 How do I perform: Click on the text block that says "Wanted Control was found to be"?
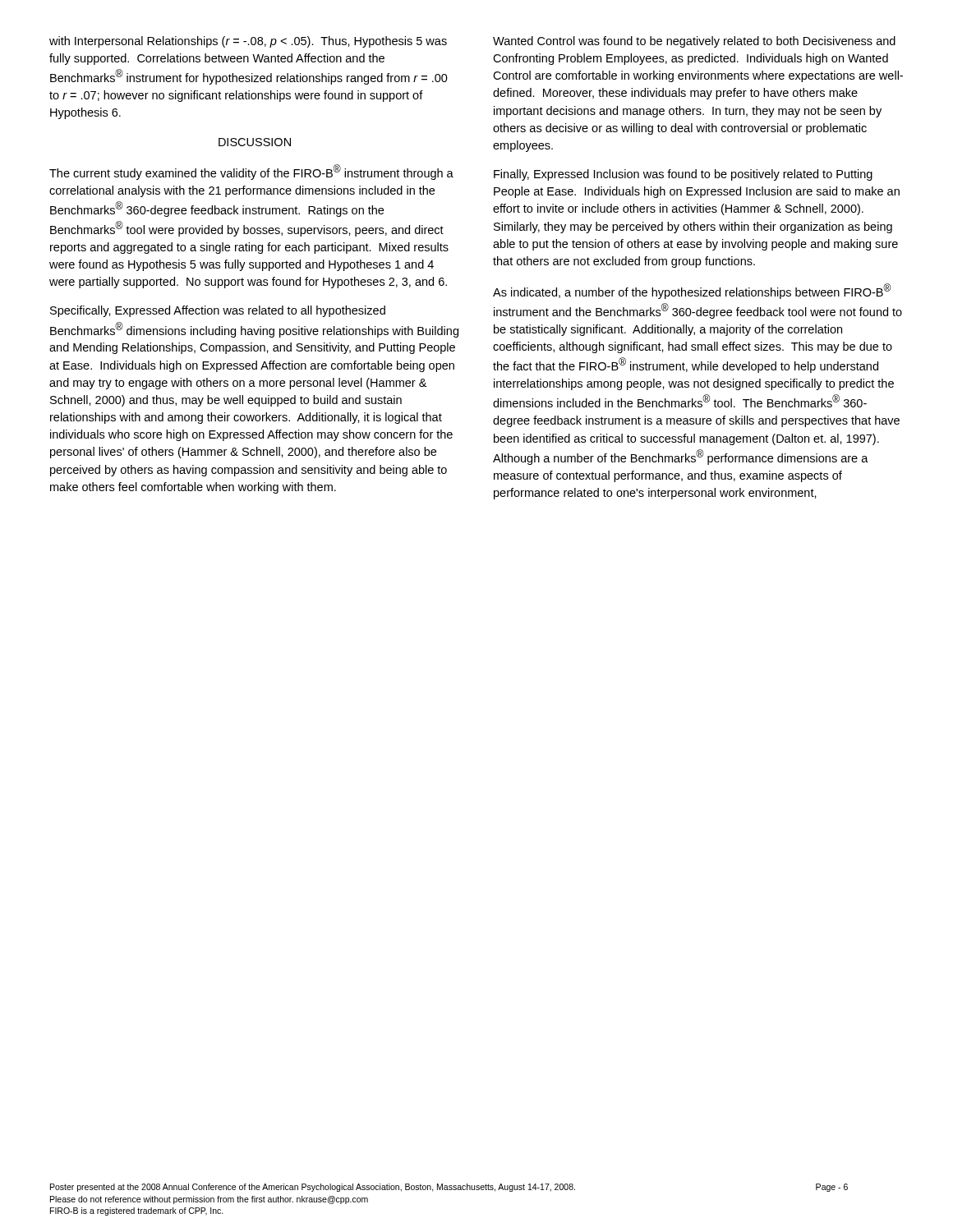(698, 94)
